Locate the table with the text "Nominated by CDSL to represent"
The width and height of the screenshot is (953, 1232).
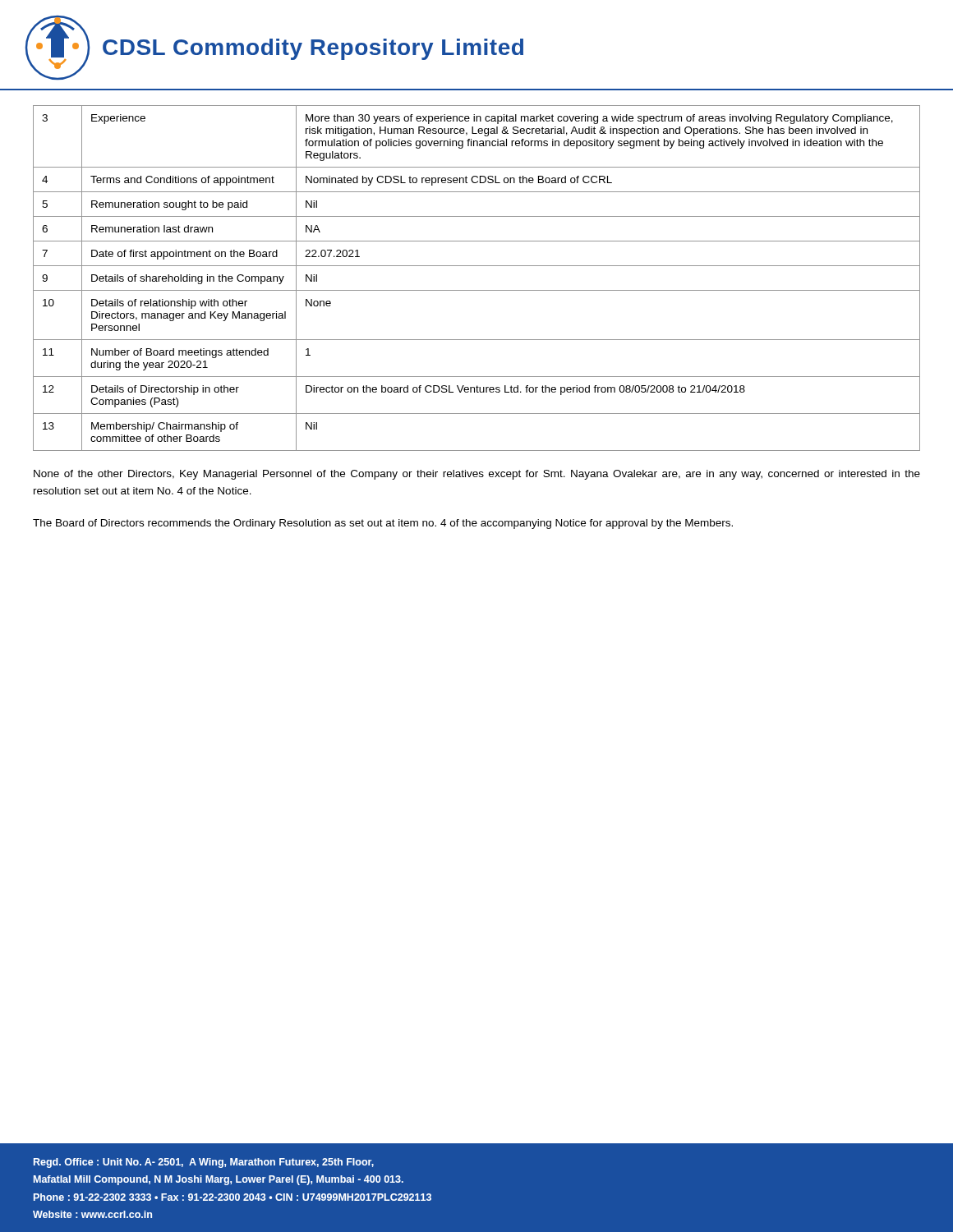click(476, 278)
